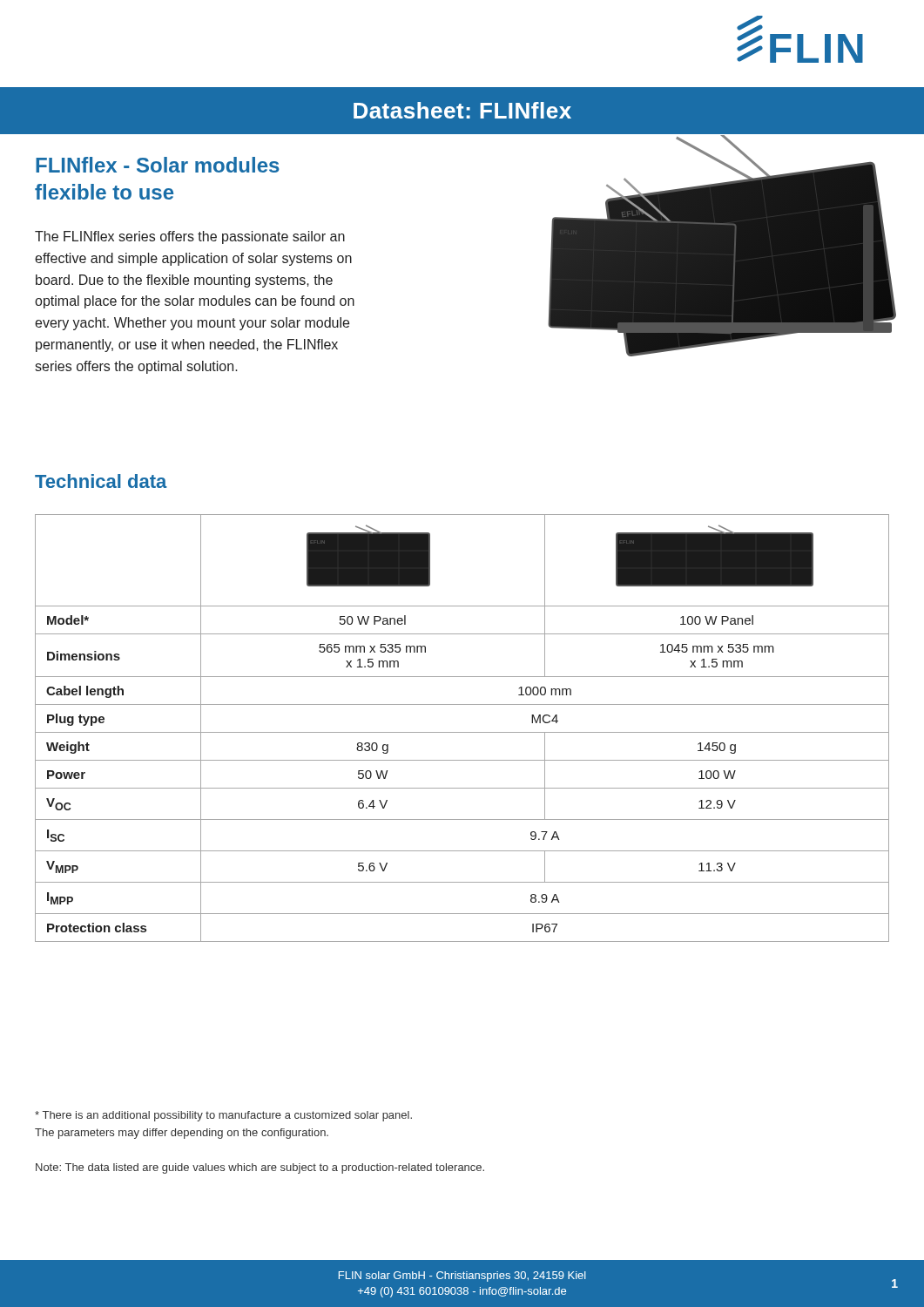This screenshot has width=924, height=1307.
Task: Select the logo
Action: [x=814, y=46]
